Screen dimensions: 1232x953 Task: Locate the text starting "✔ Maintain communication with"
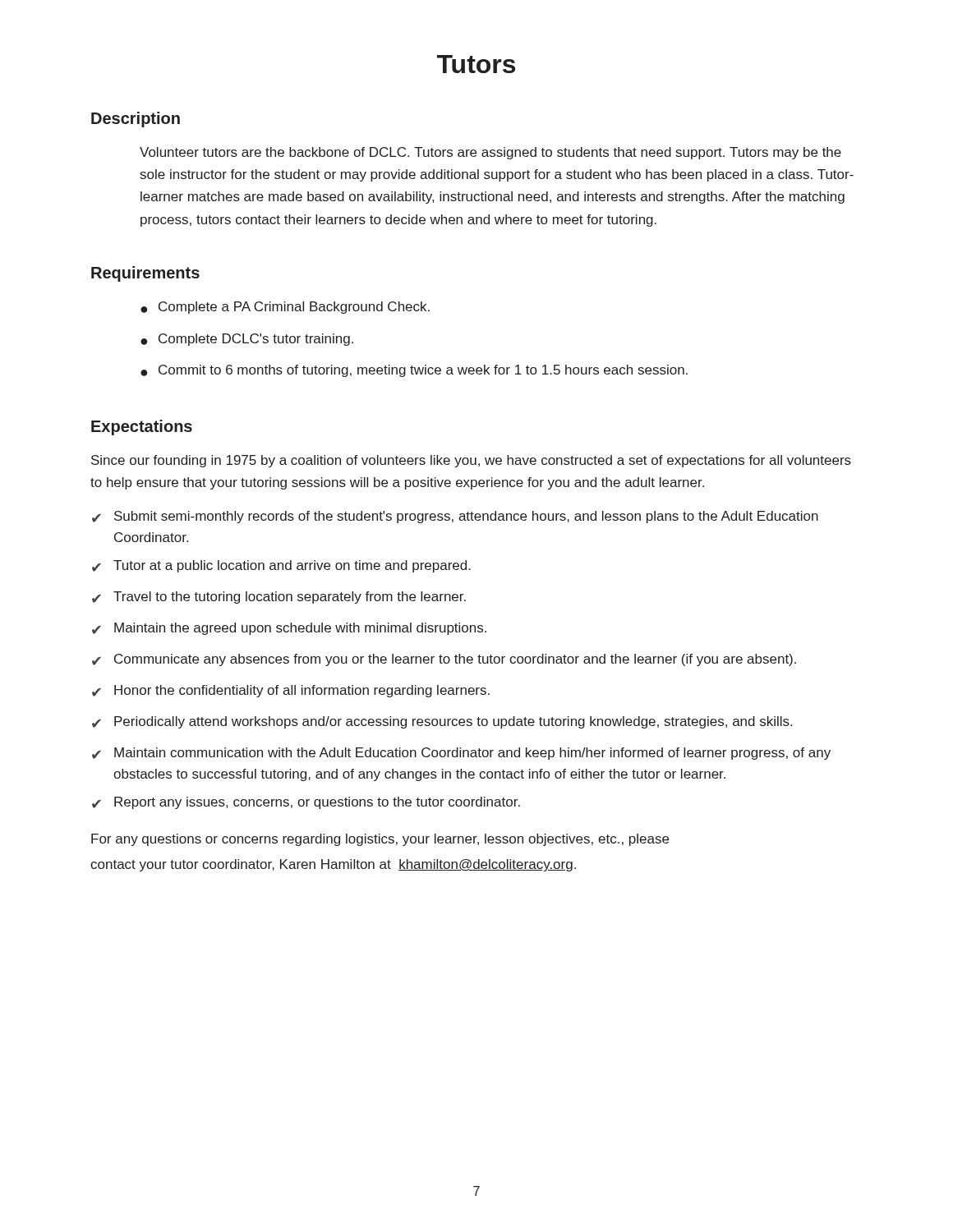coord(476,764)
